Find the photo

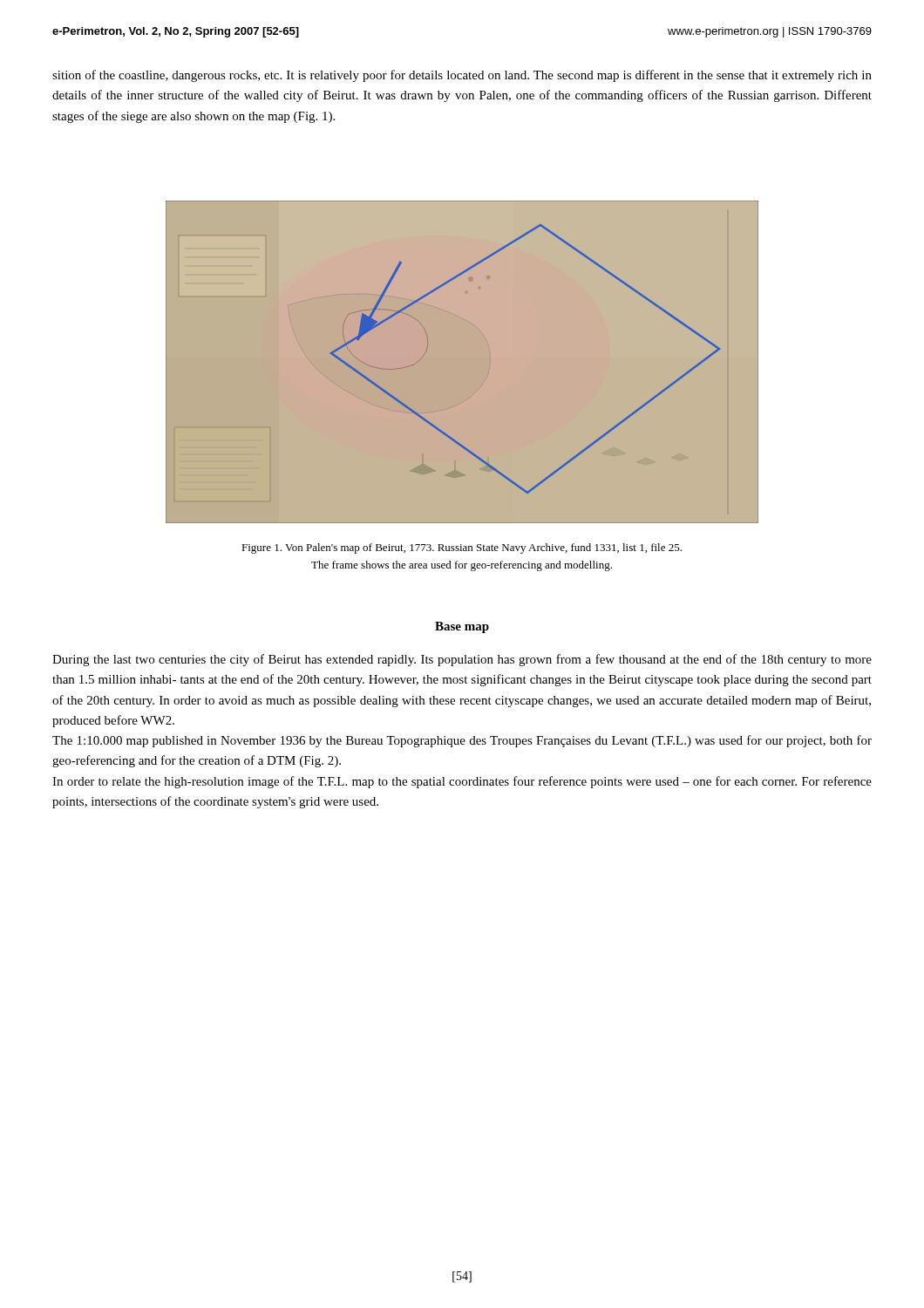(462, 362)
